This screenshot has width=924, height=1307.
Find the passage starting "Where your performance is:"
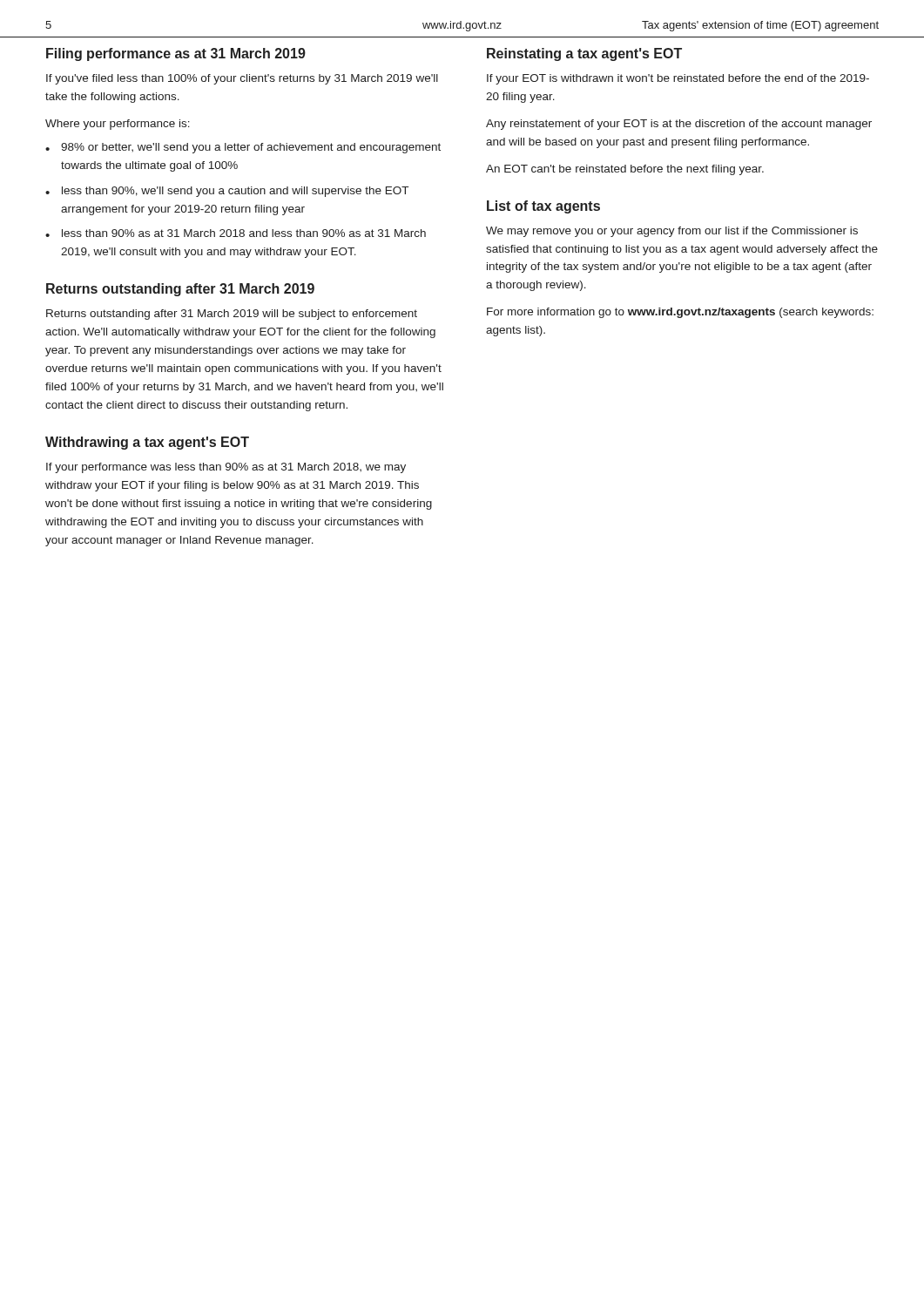point(118,123)
